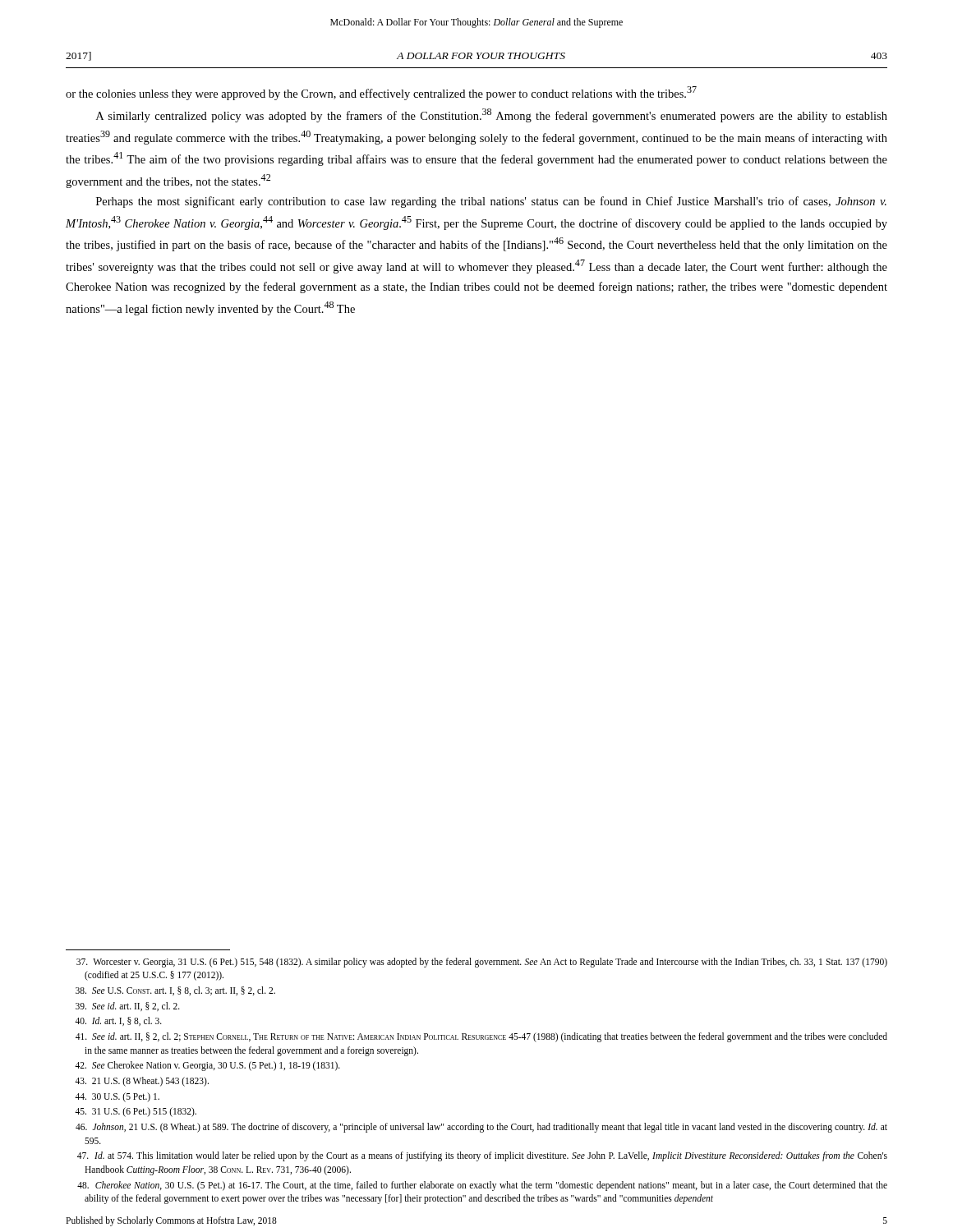Point to the passage starting "or the colonies unless they"

pyautogui.click(x=476, y=201)
